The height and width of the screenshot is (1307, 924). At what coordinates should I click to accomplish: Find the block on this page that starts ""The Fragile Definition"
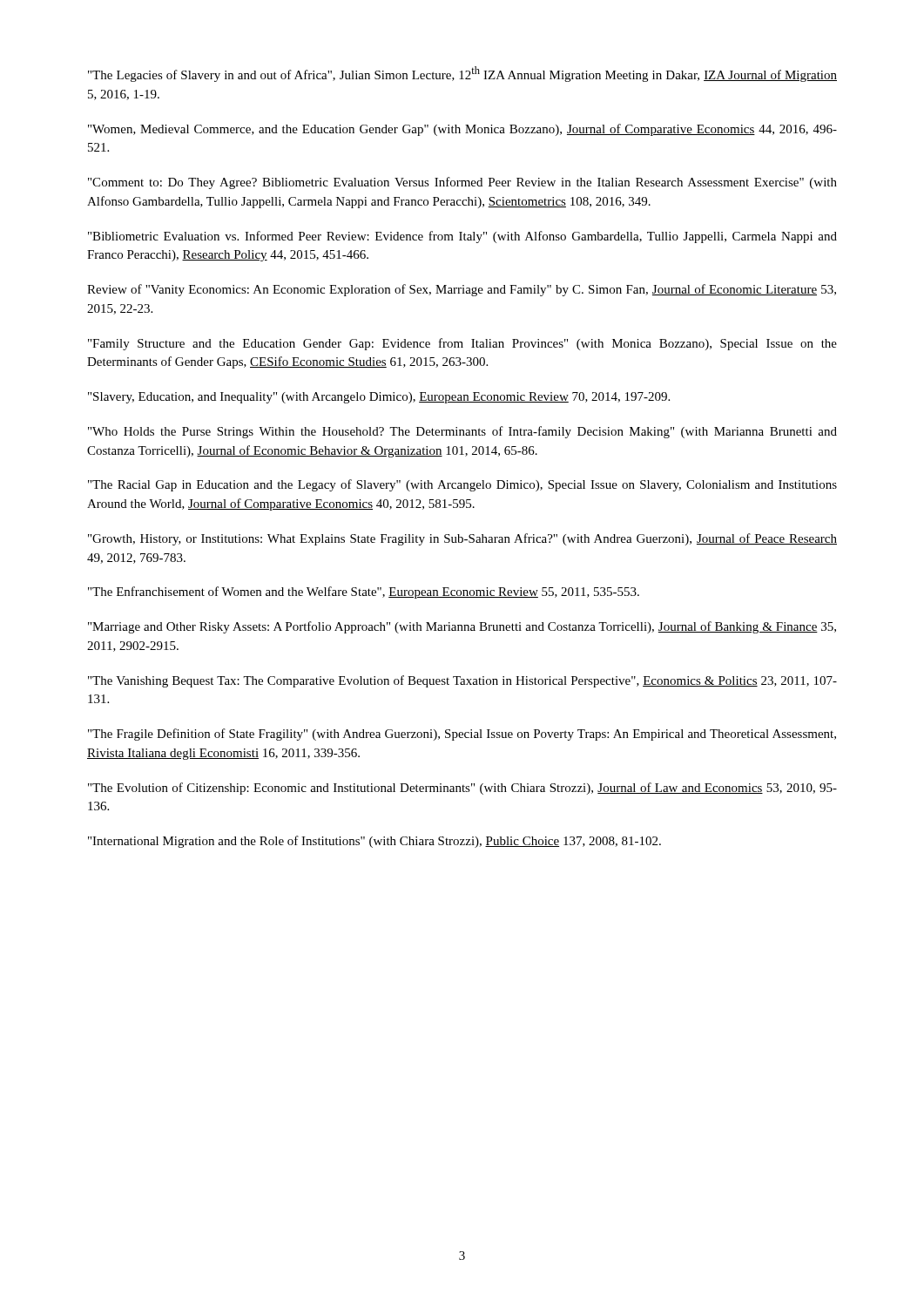coord(462,743)
